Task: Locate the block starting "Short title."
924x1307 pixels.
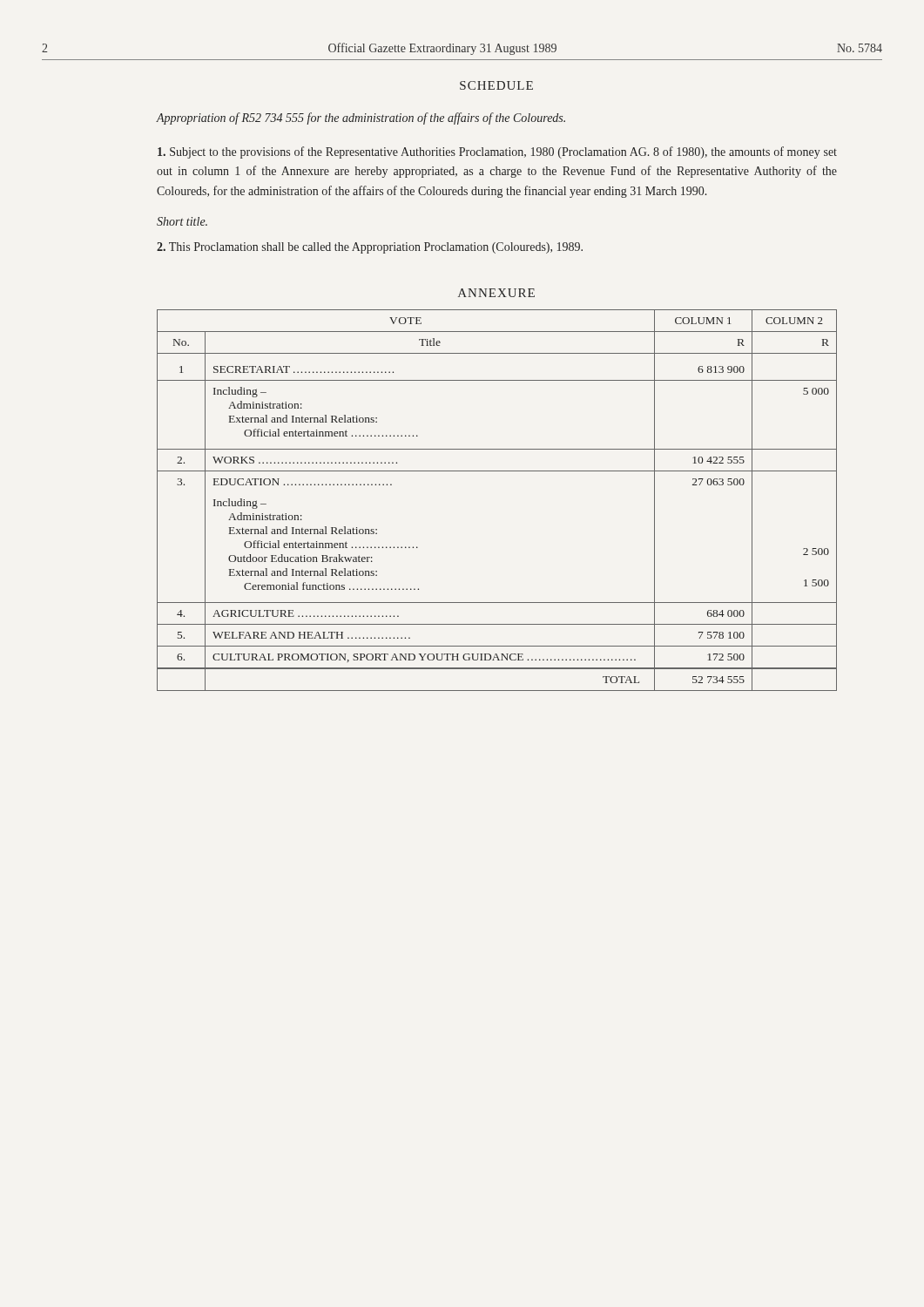Action: (183, 222)
